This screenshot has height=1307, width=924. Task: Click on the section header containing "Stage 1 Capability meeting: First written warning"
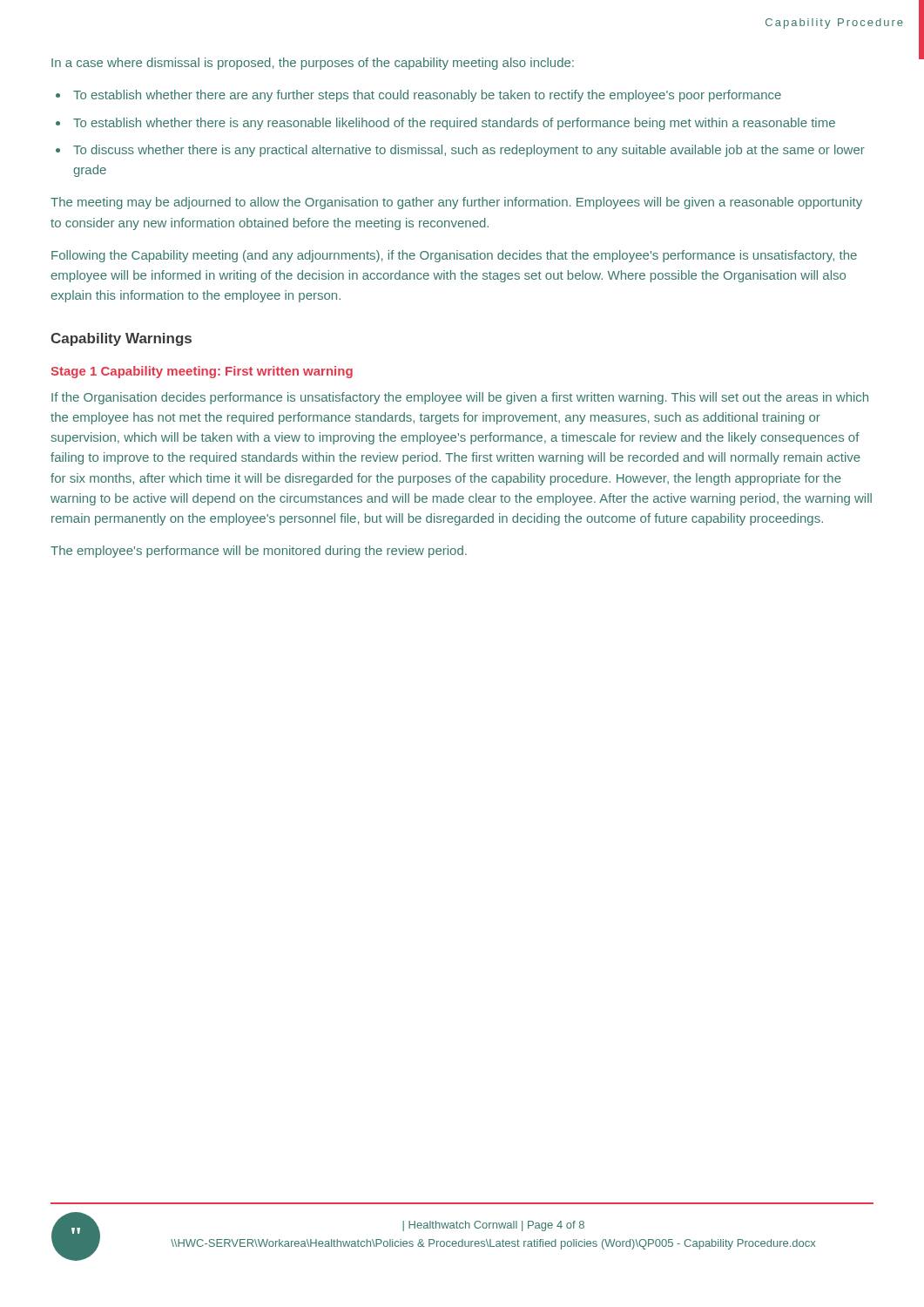[202, 370]
